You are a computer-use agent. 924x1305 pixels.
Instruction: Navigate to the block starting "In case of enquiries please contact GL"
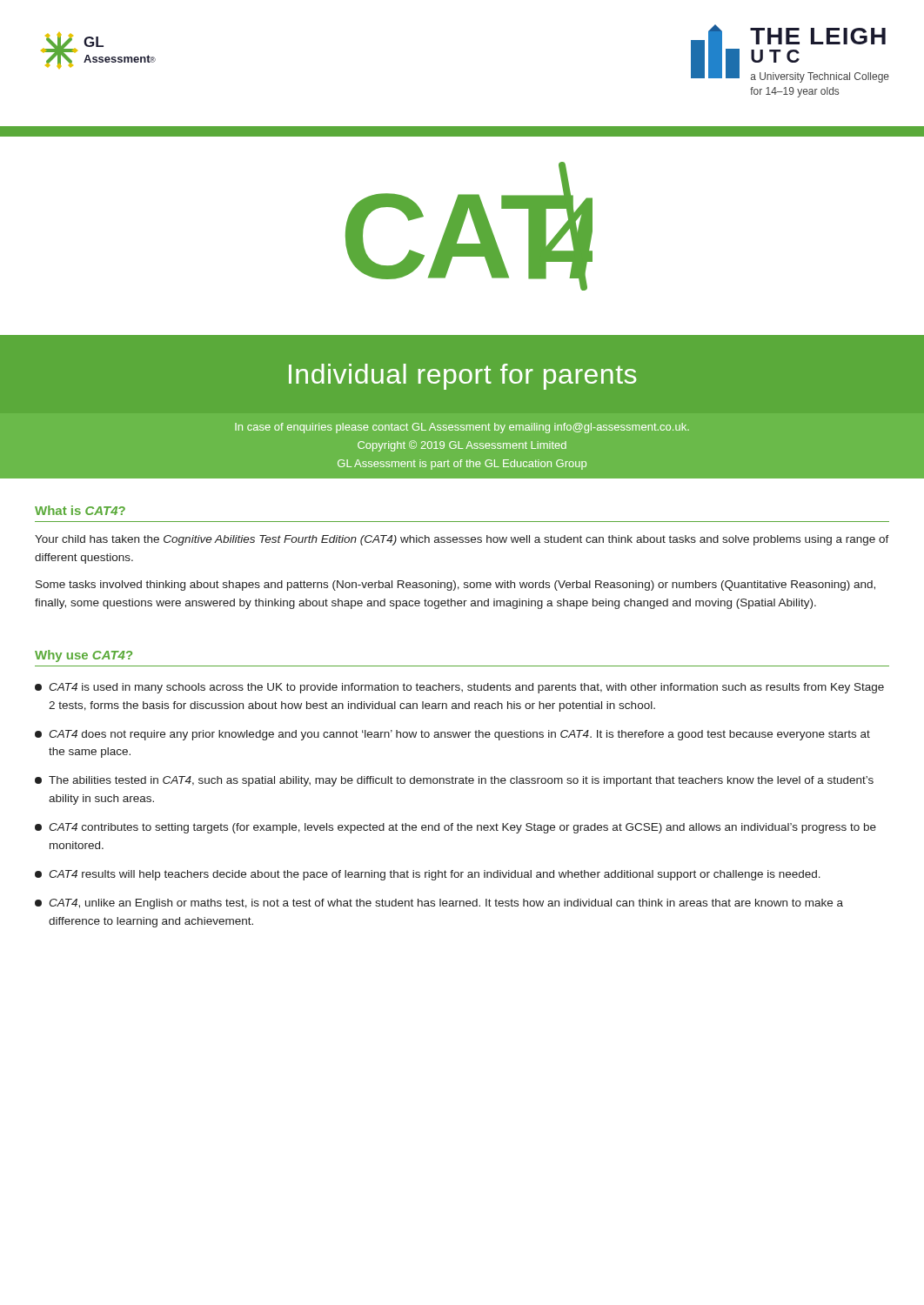coord(462,445)
